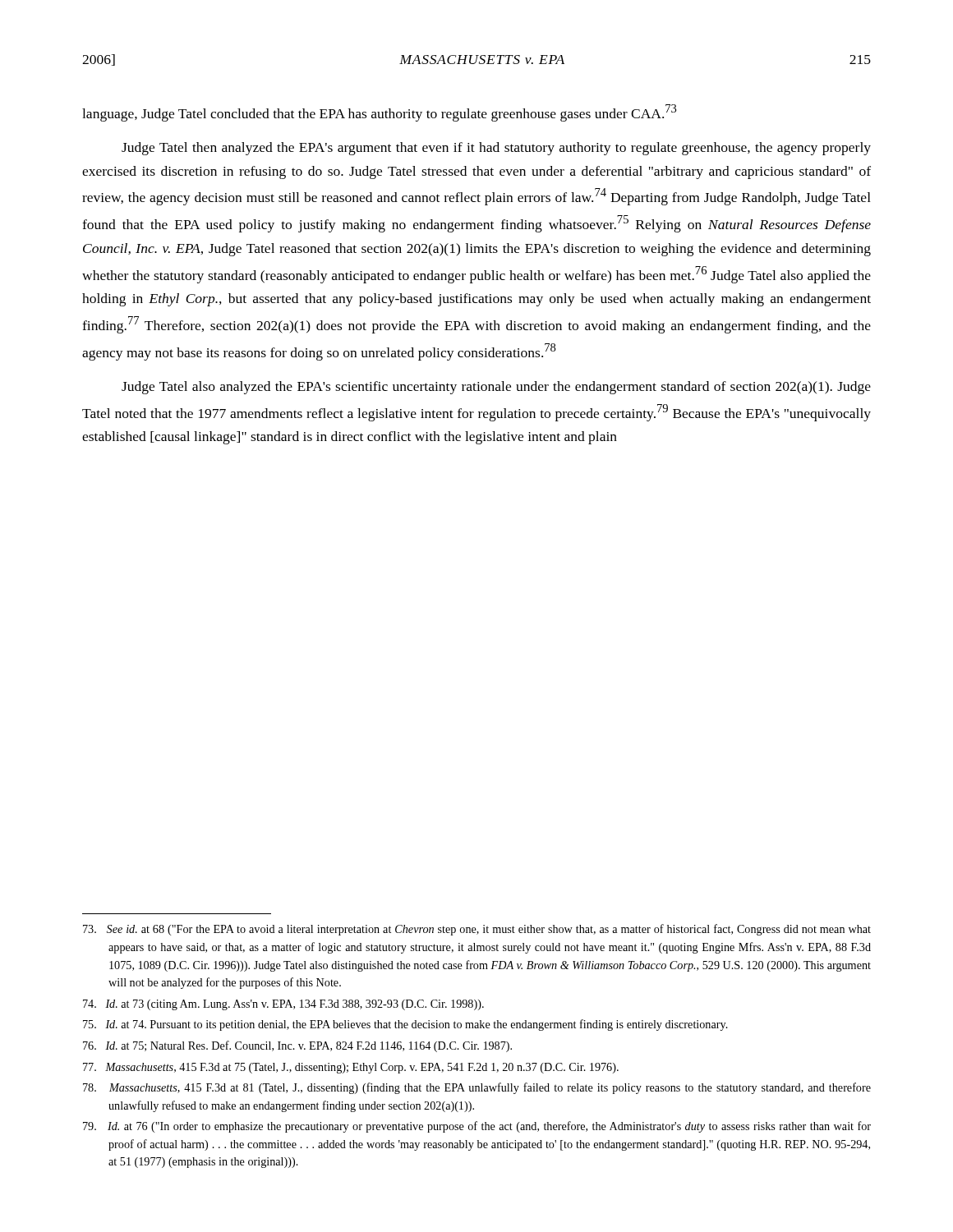Select the footnote with the text "Id. at 74. Pursuant to its"
The image size is (953, 1232).
click(405, 1024)
